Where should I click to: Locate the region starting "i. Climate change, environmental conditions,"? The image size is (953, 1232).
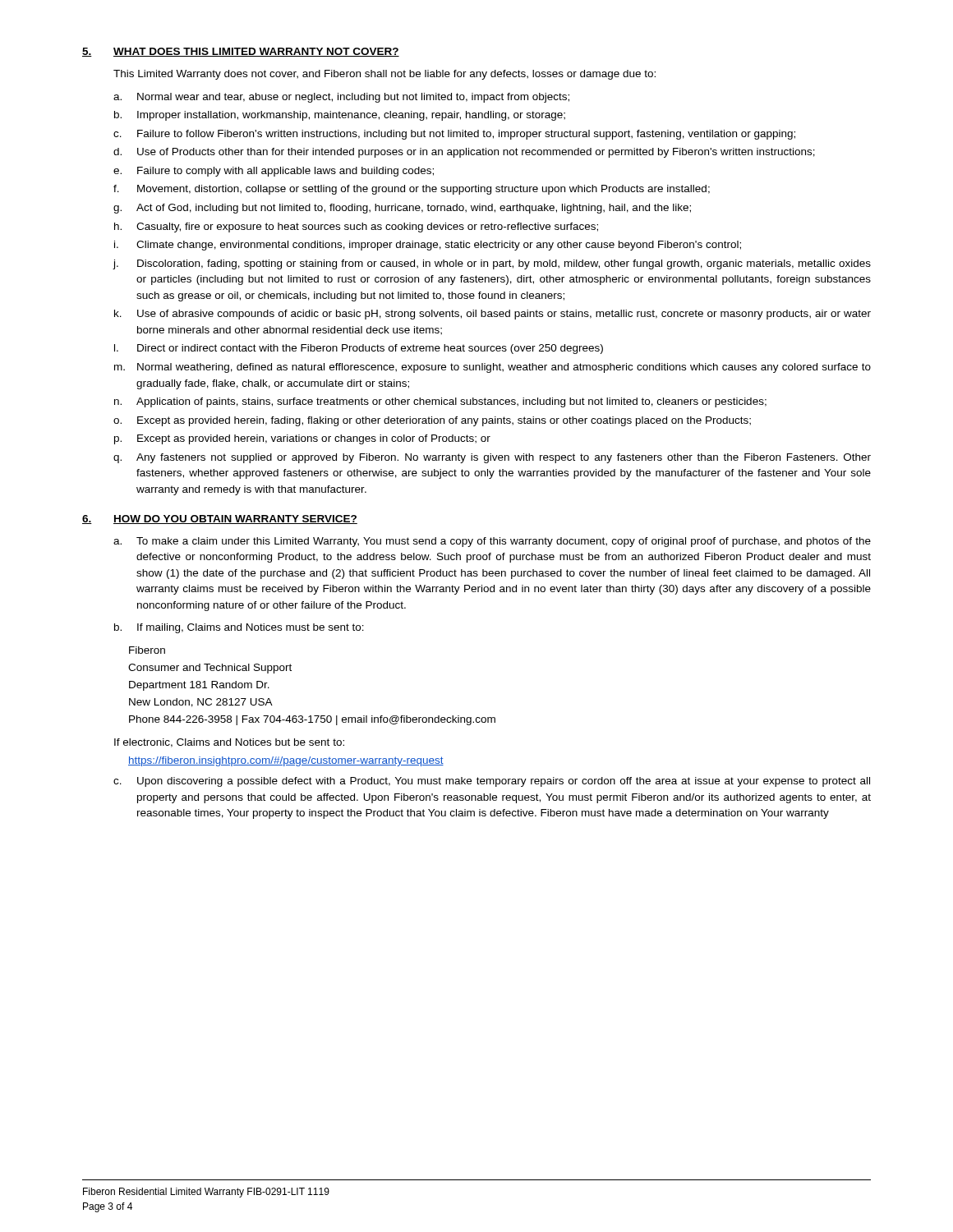point(492,245)
